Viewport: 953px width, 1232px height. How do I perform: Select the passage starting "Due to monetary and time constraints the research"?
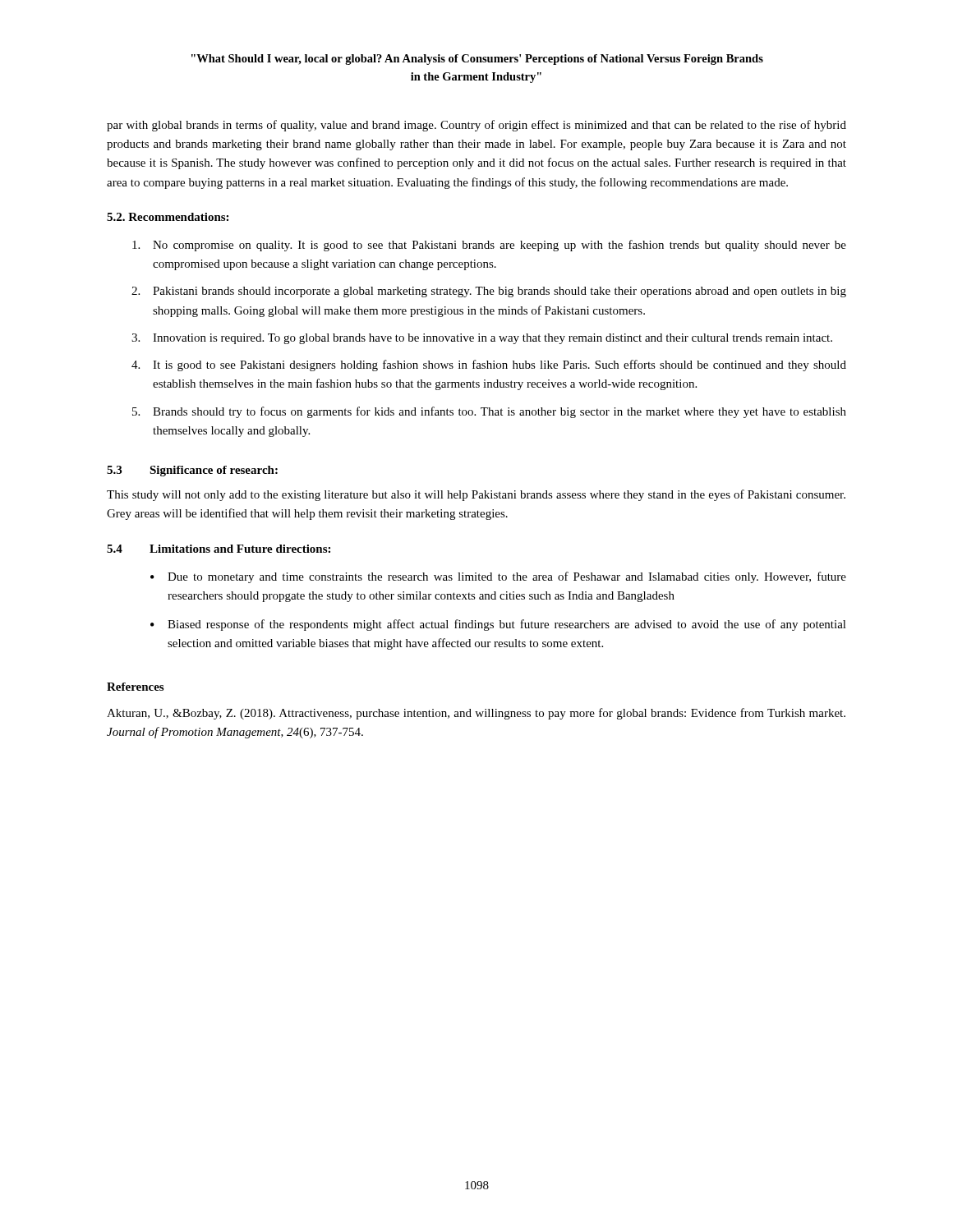[x=498, y=586]
